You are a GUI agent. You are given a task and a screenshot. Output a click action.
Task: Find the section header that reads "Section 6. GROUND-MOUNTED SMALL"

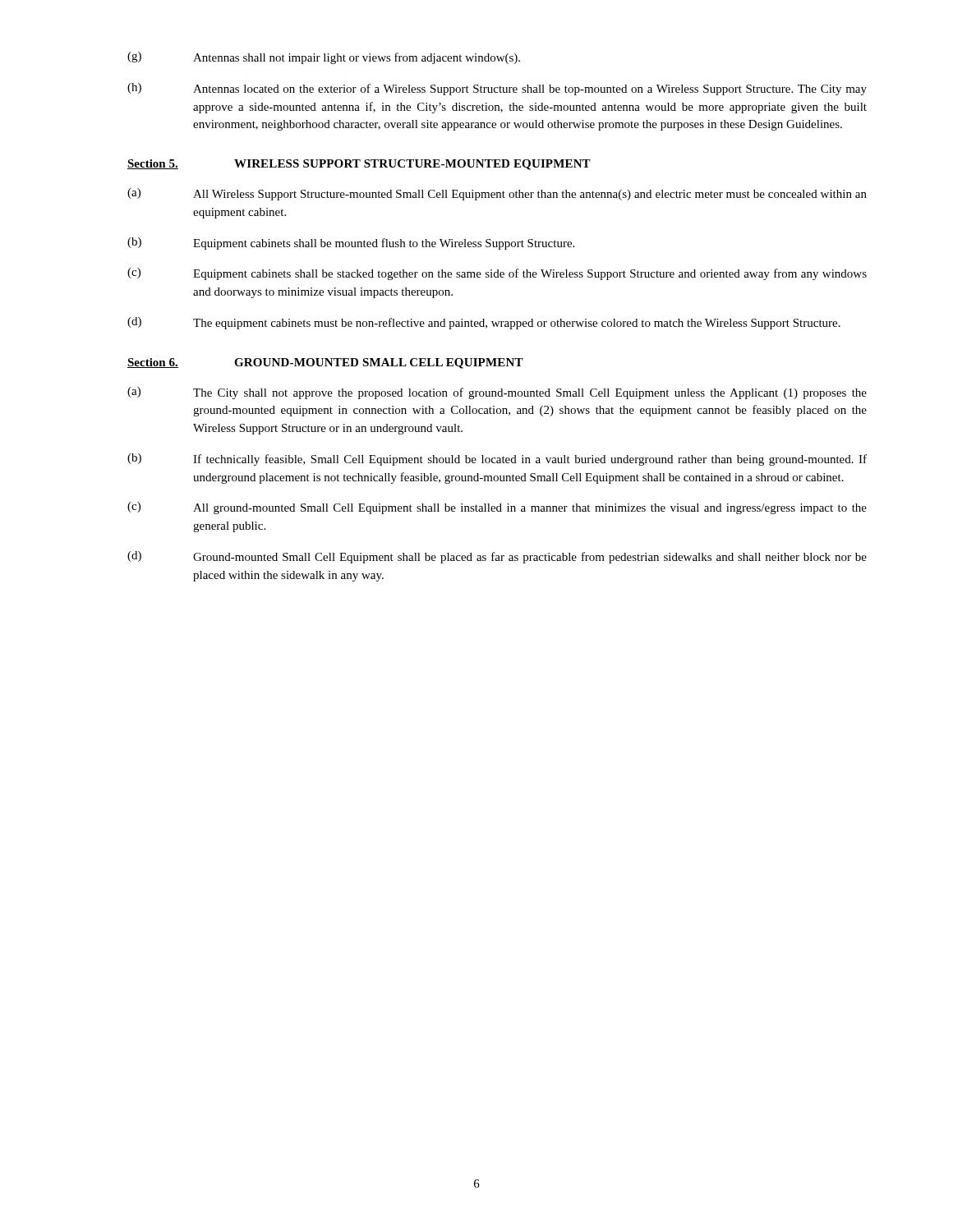325,362
